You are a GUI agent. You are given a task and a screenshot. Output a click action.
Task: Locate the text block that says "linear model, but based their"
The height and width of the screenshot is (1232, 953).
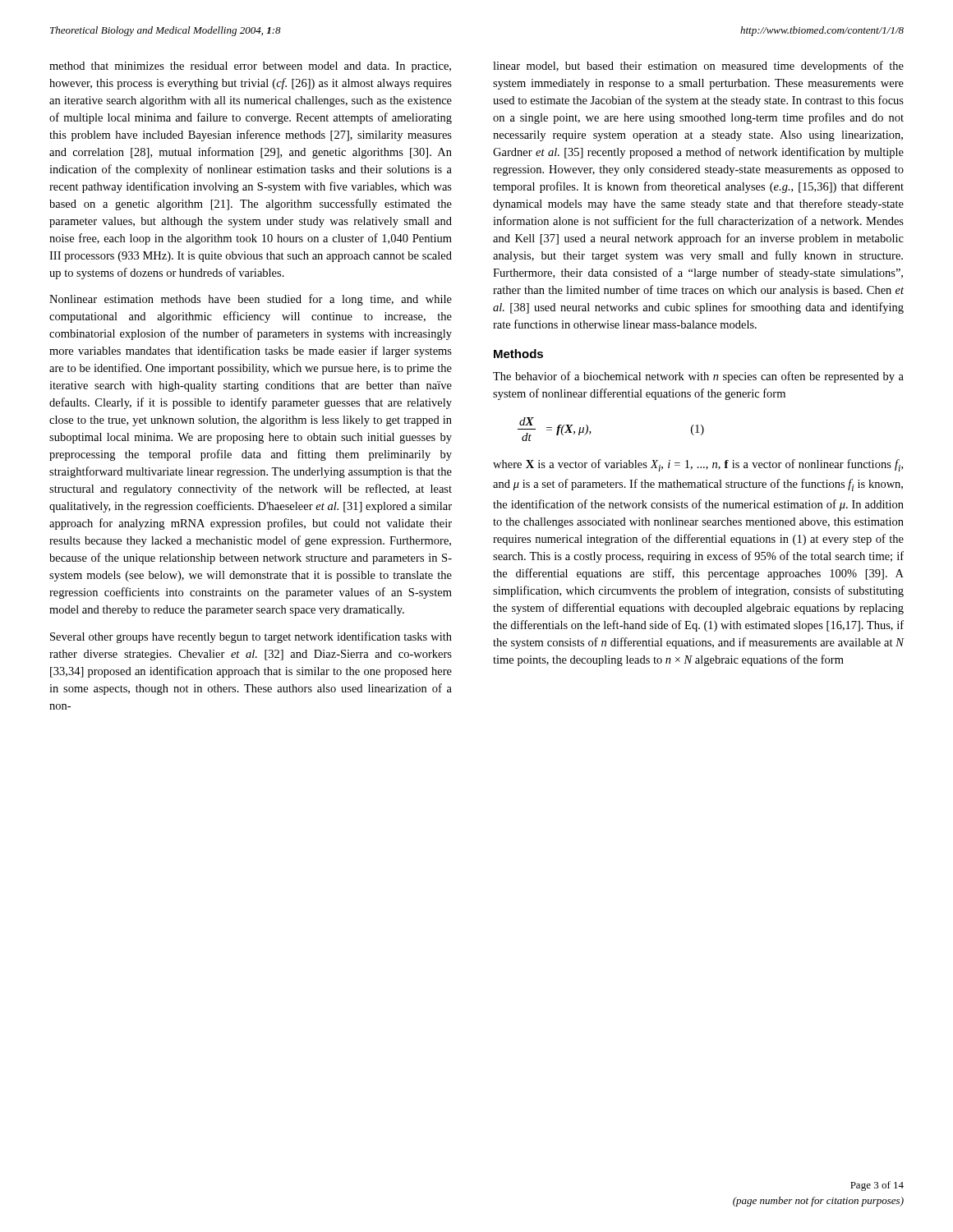(x=698, y=196)
